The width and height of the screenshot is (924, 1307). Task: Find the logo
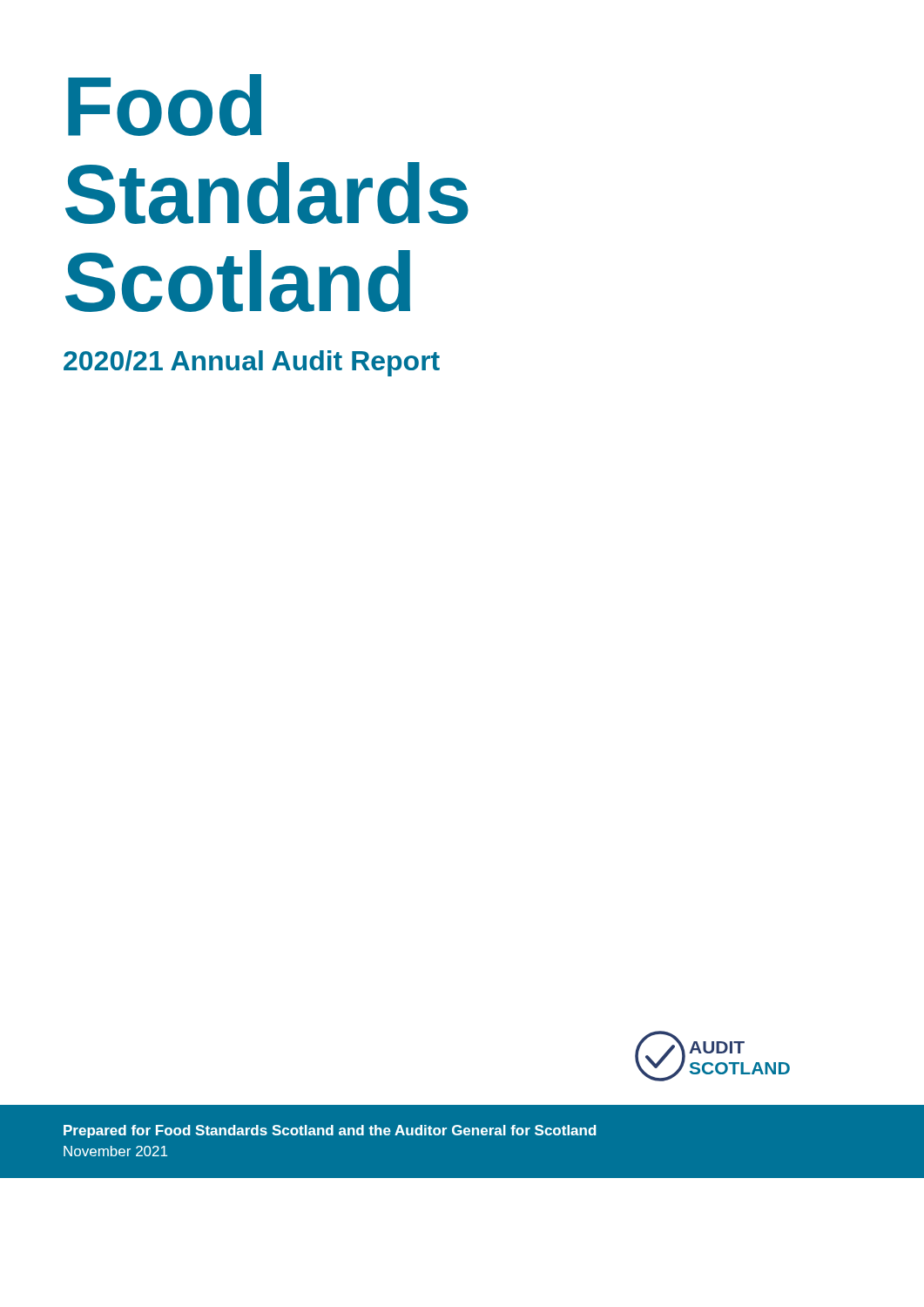pyautogui.click(x=748, y=1058)
